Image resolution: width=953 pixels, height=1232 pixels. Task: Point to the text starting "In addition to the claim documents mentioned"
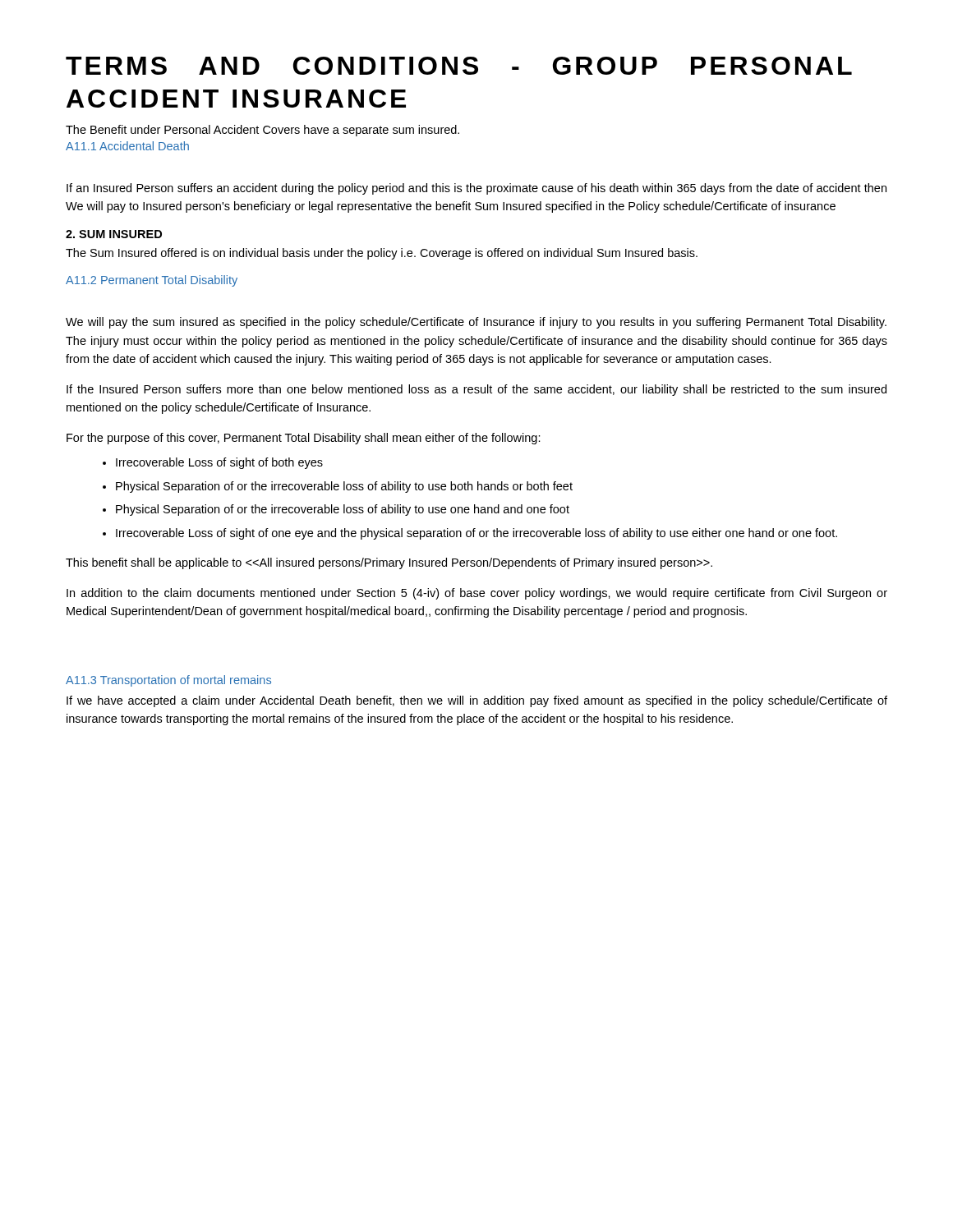[x=476, y=602]
